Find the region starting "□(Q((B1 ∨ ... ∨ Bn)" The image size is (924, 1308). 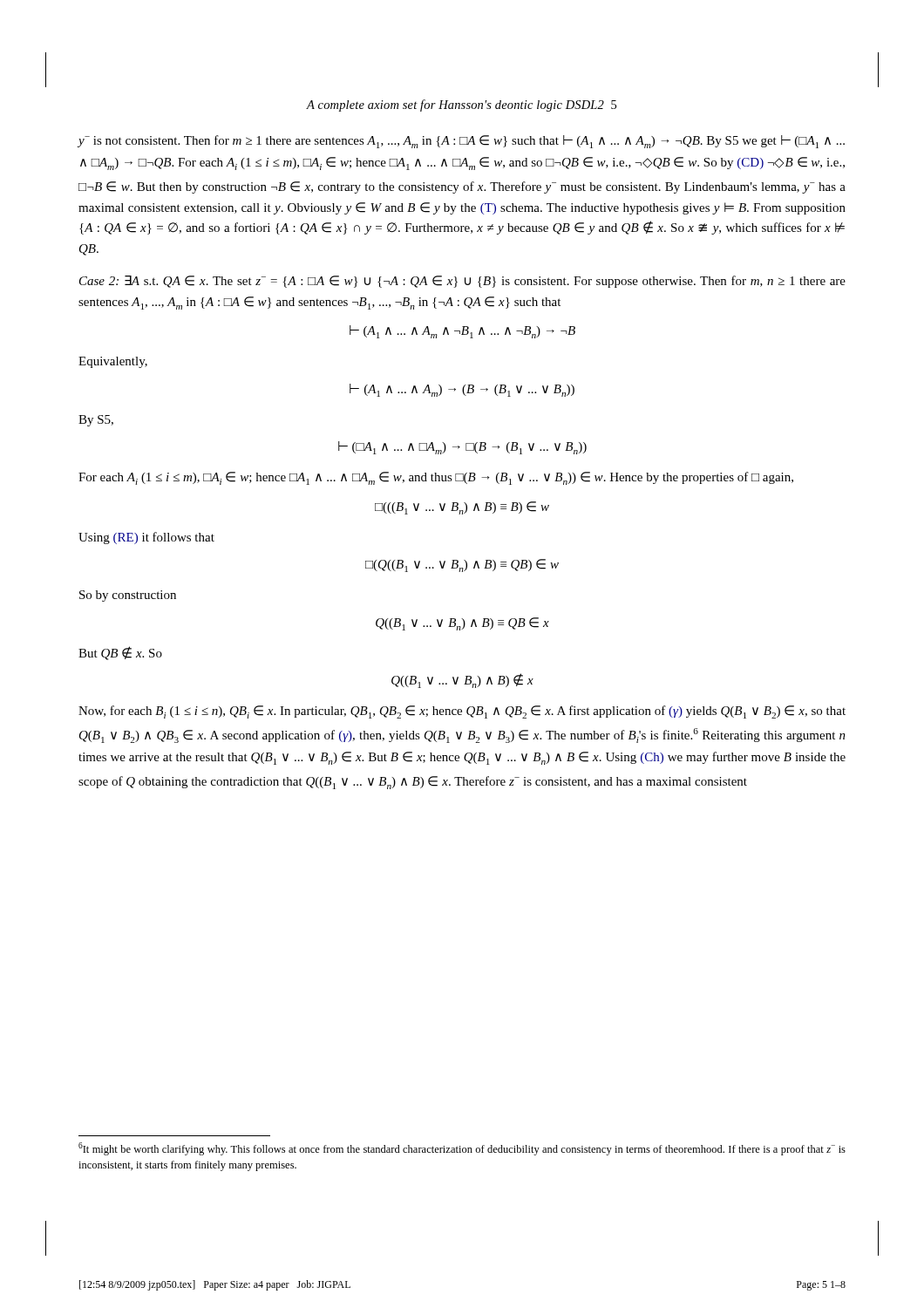tap(462, 566)
